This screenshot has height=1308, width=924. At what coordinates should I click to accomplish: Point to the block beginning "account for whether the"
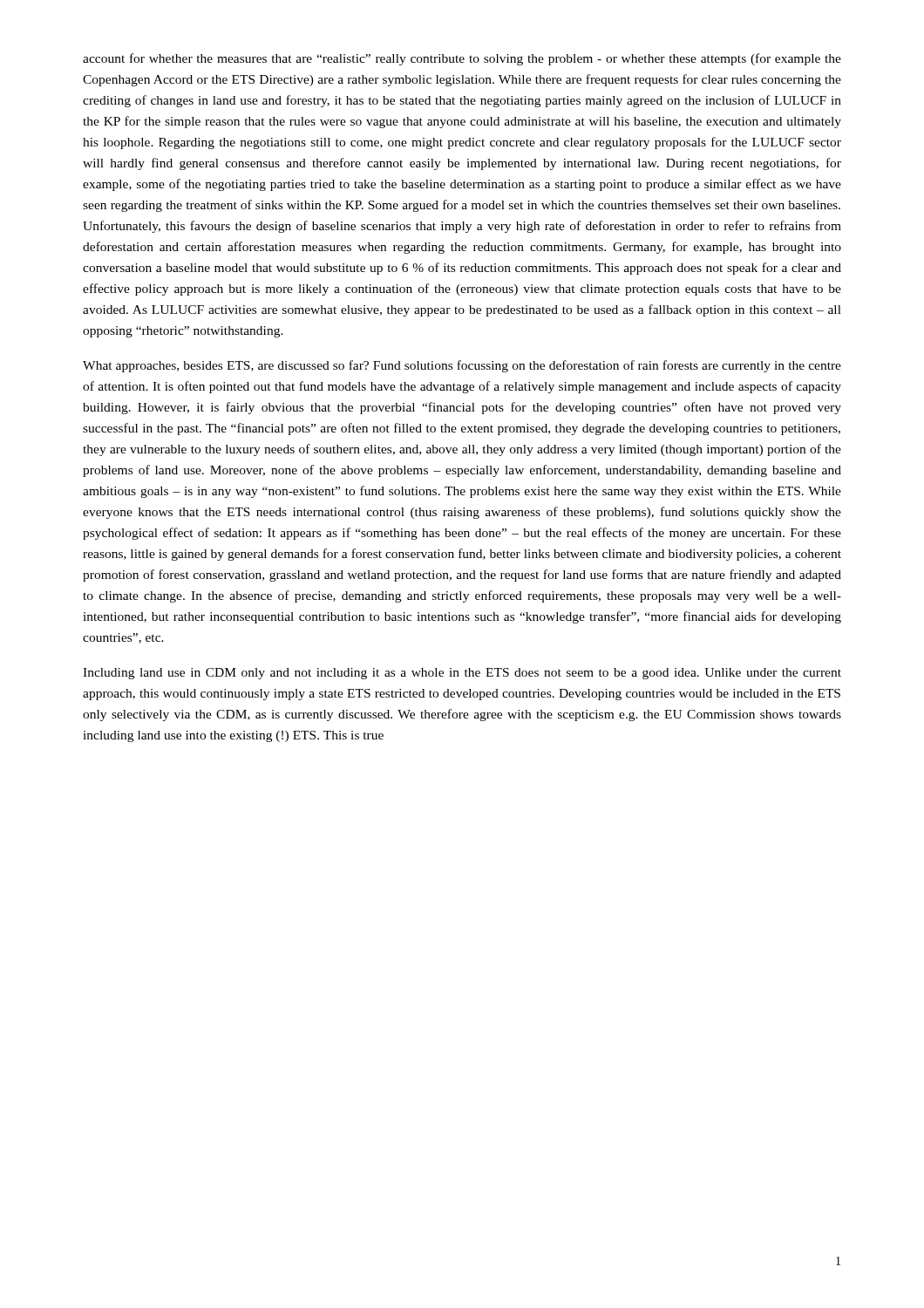click(462, 195)
